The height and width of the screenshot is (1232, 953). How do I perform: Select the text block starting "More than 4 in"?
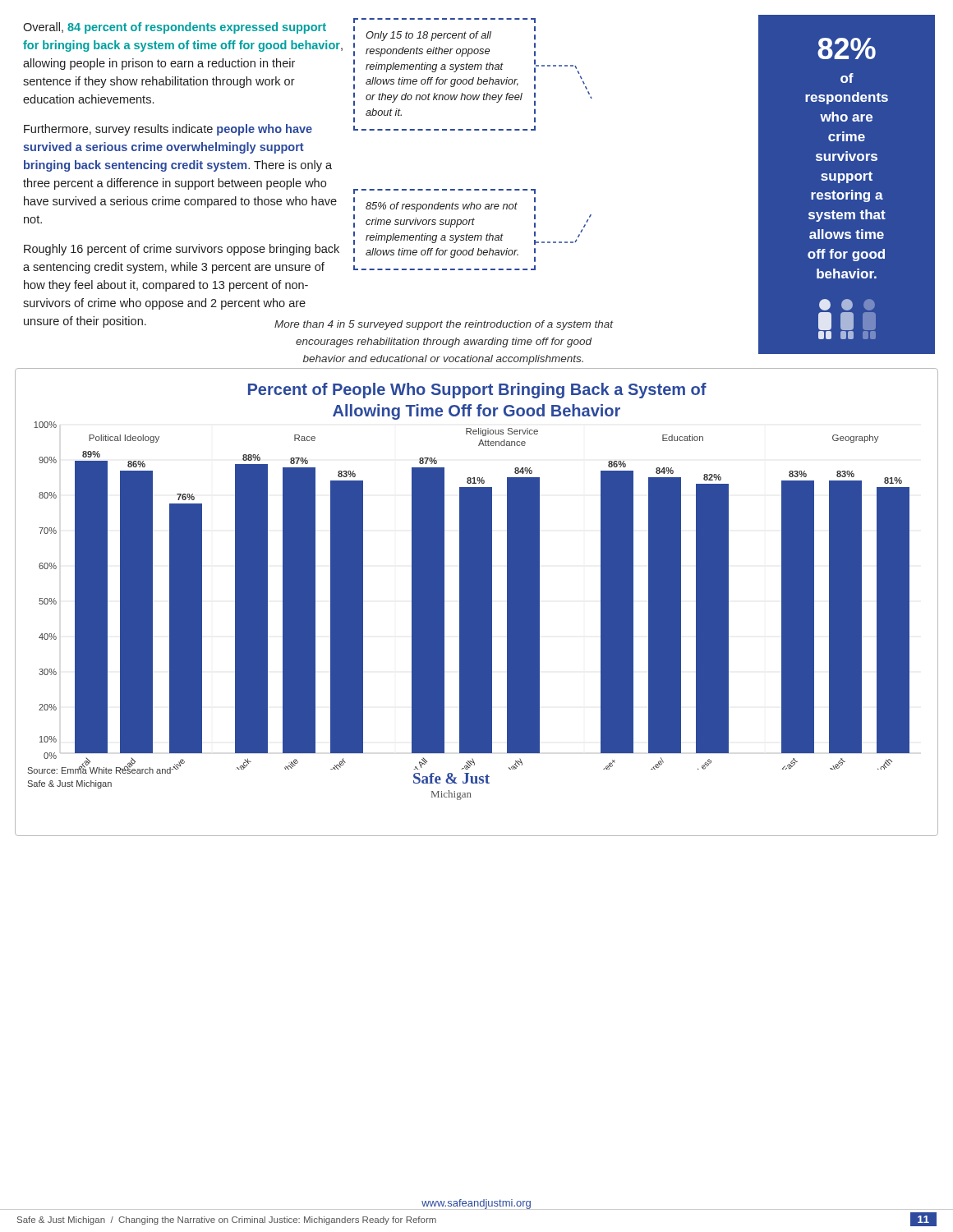(x=444, y=341)
